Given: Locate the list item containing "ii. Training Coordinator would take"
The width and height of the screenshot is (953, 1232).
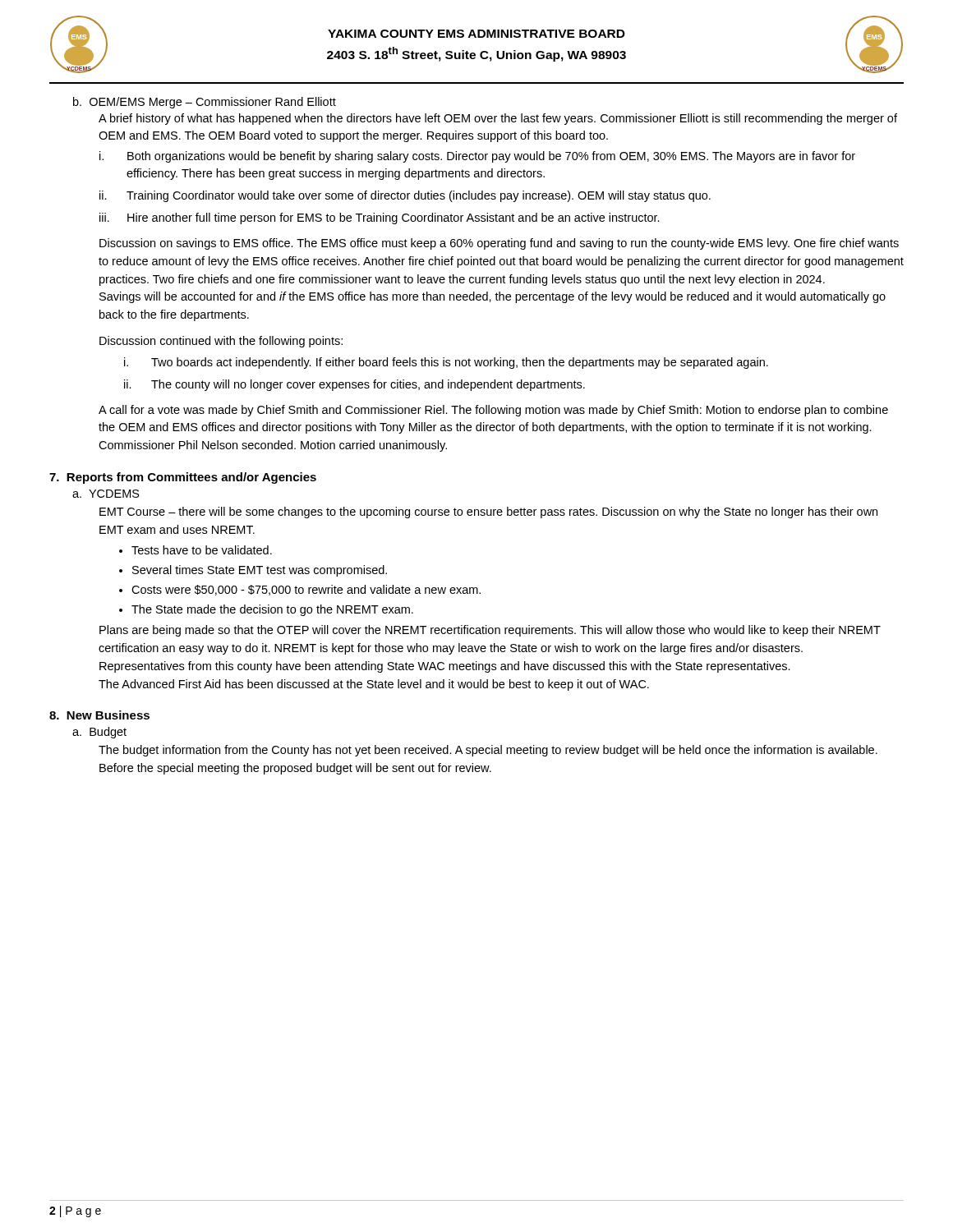Looking at the screenshot, I should pyautogui.click(x=405, y=196).
